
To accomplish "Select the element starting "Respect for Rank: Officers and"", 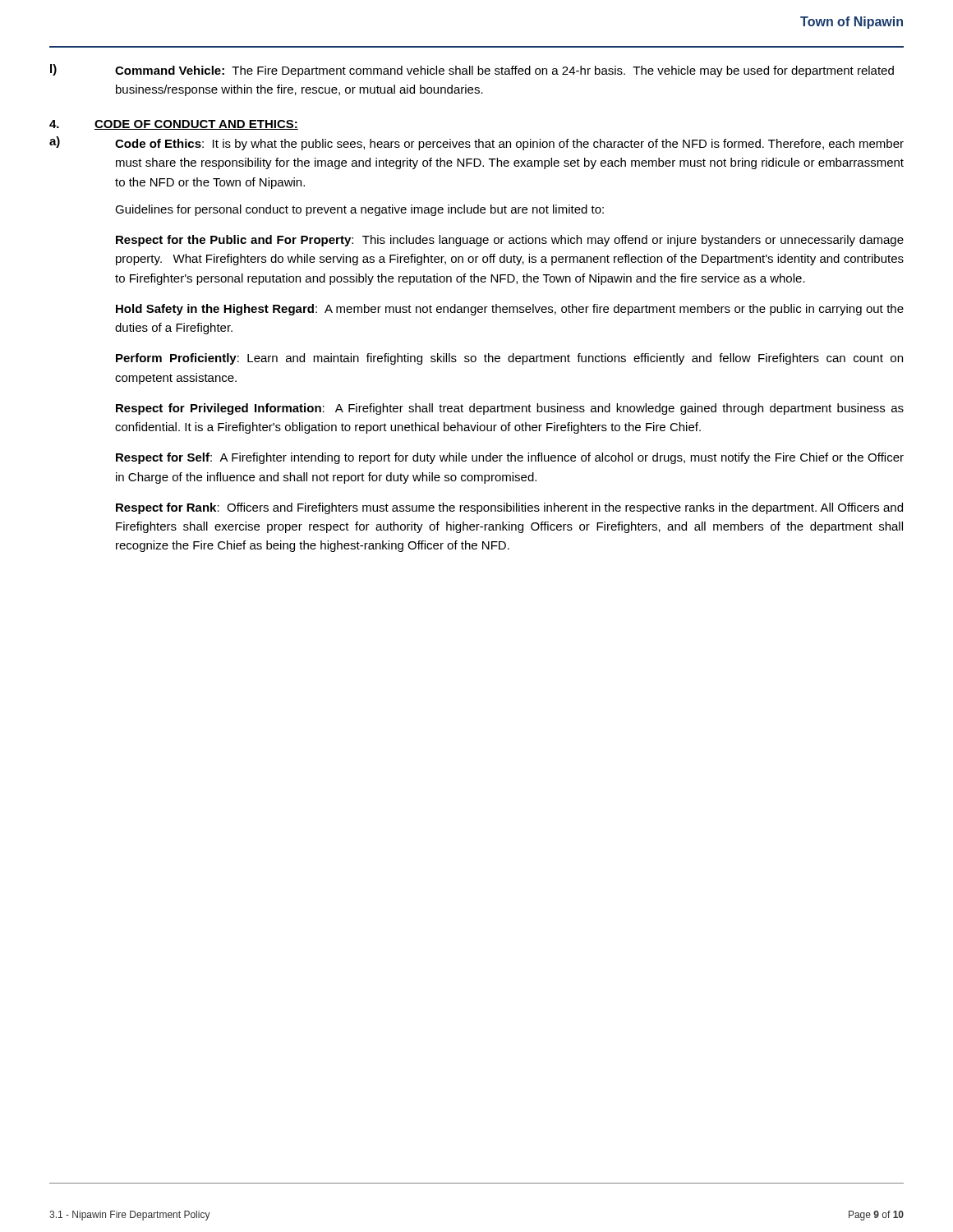I will coord(509,526).
